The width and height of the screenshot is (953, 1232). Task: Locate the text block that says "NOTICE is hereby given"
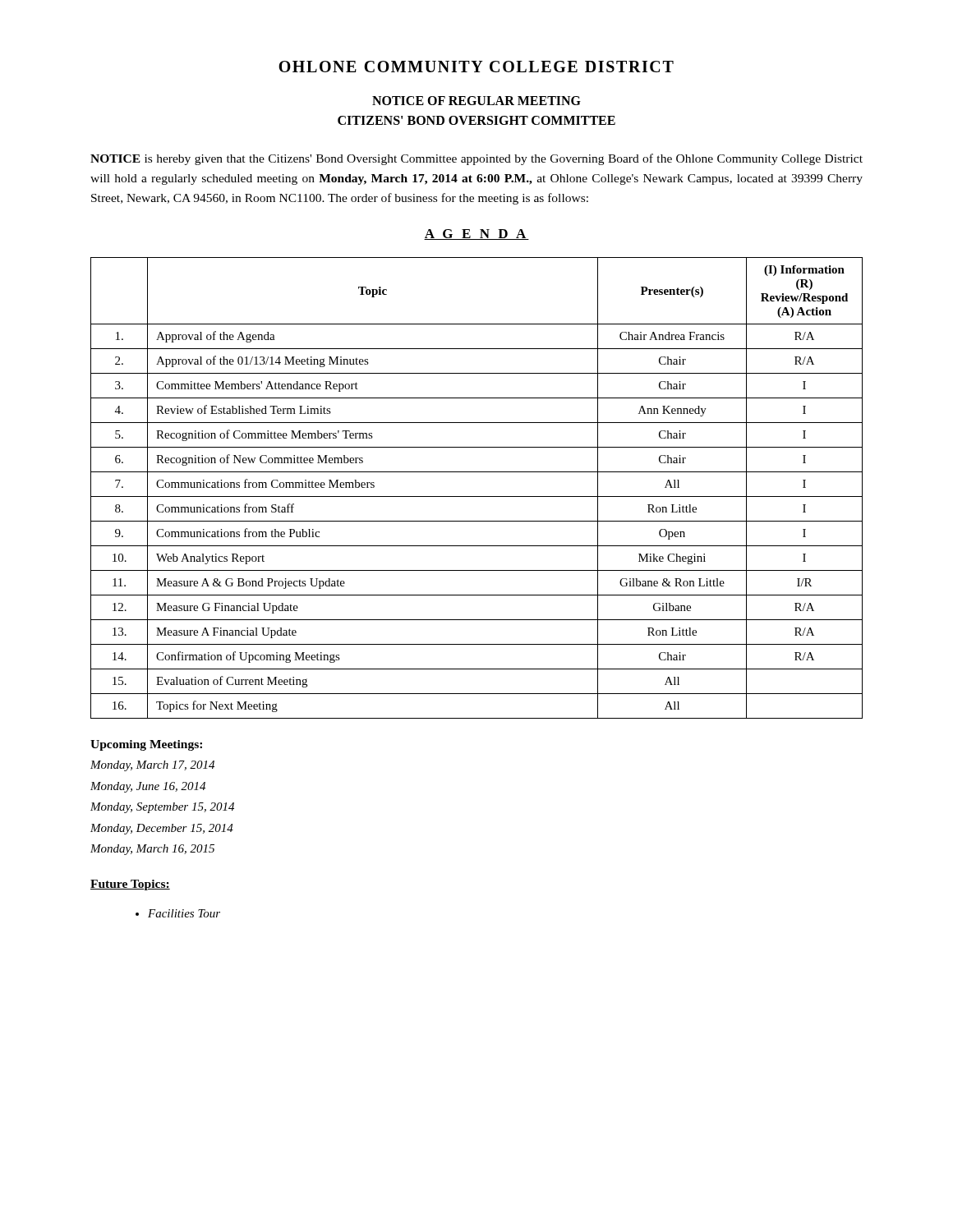tap(476, 178)
